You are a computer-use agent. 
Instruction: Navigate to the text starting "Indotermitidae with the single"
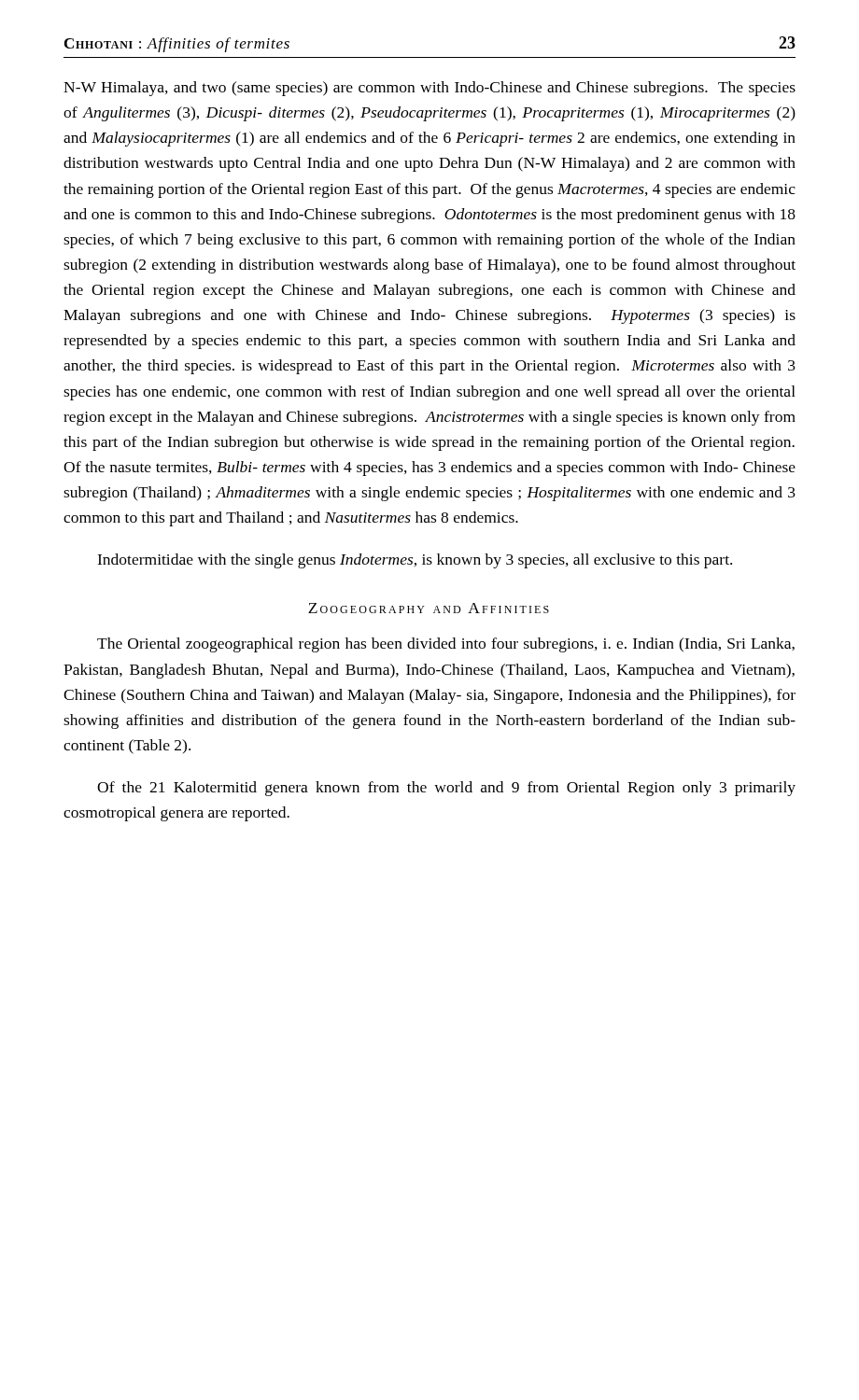pyautogui.click(x=430, y=560)
